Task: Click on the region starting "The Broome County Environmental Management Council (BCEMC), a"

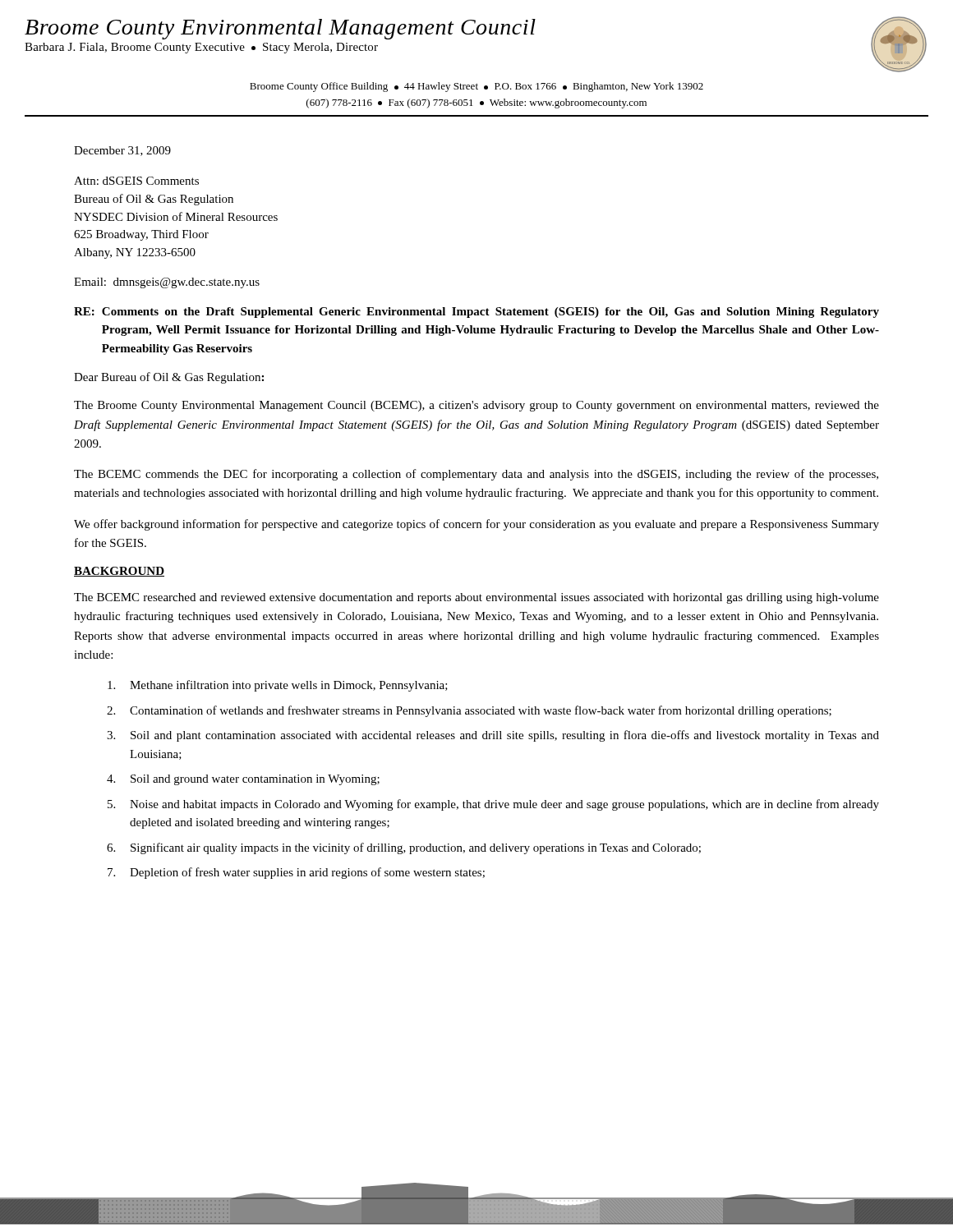Action: pyautogui.click(x=476, y=424)
